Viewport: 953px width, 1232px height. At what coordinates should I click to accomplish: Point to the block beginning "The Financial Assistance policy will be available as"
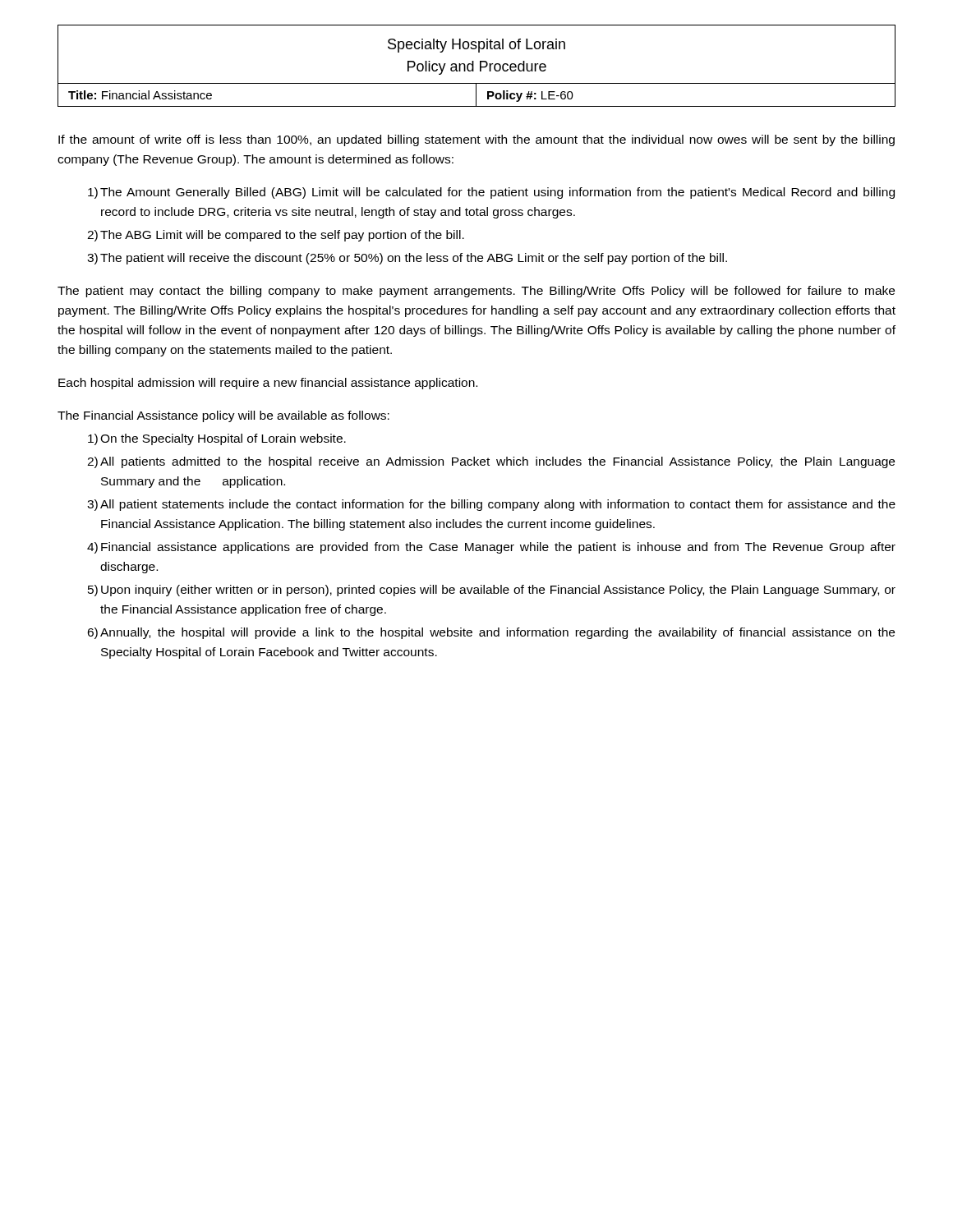click(x=224, y=415)
